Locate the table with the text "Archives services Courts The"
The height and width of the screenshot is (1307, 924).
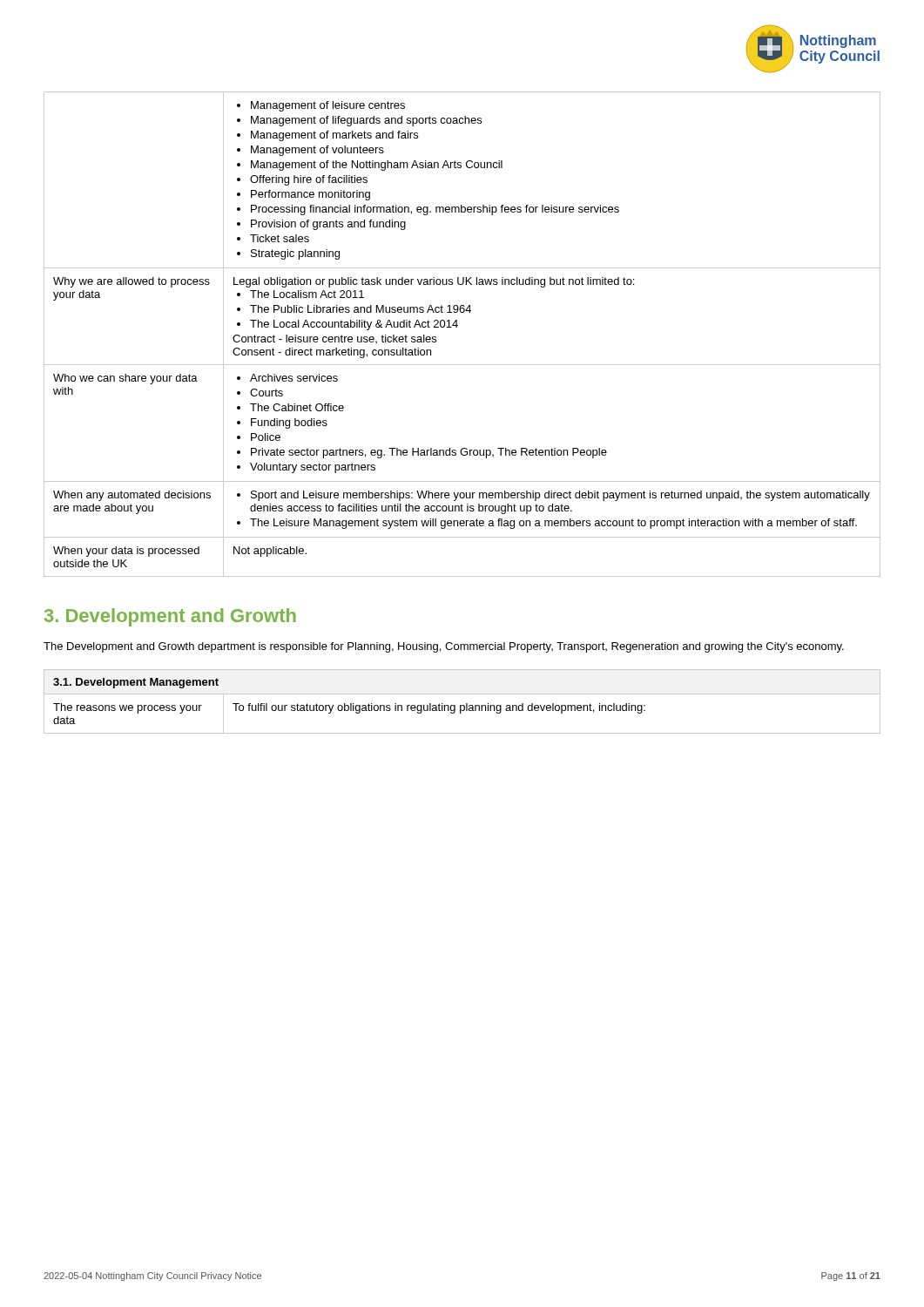462,334
